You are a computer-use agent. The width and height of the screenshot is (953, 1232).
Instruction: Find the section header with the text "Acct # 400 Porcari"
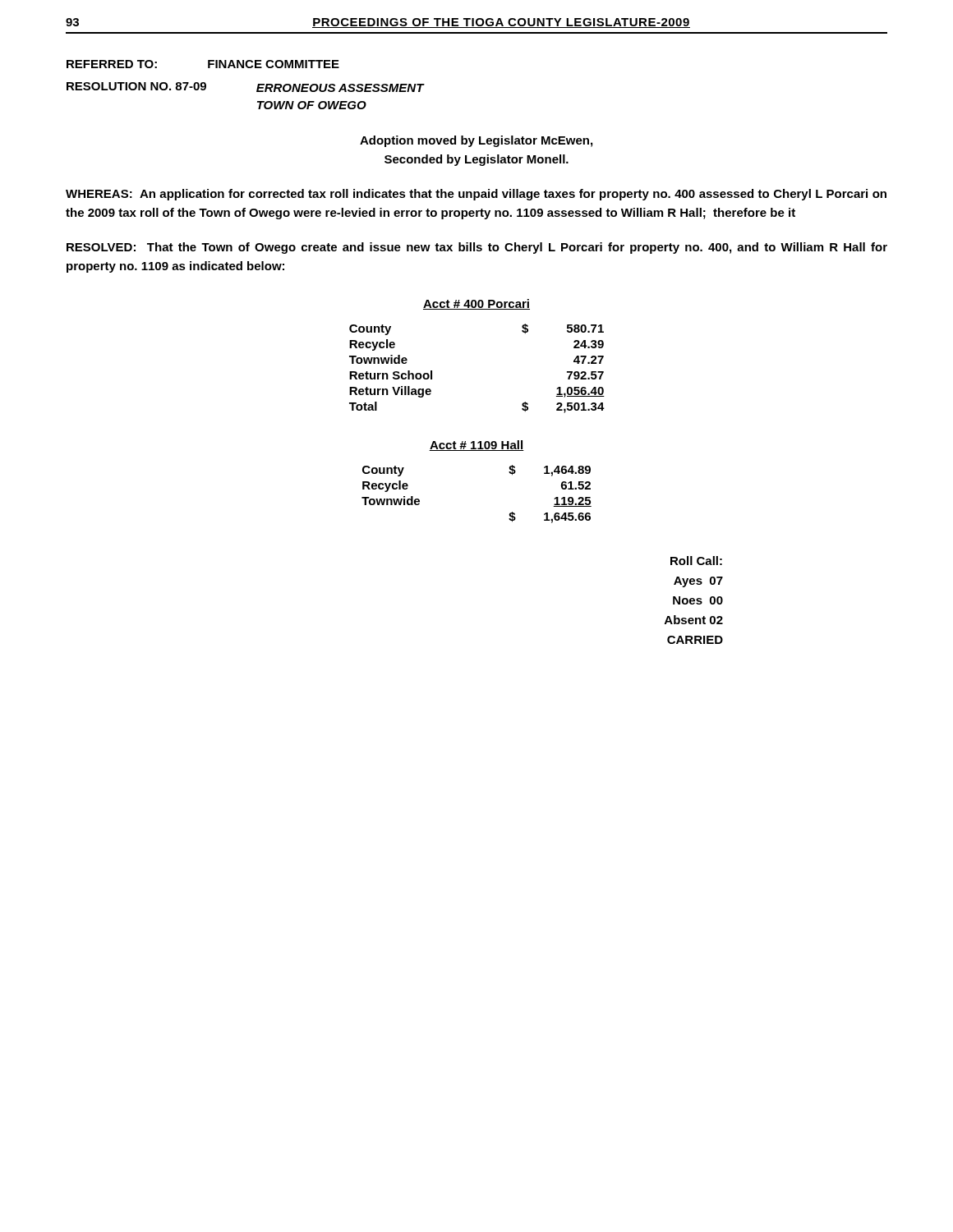476,304
